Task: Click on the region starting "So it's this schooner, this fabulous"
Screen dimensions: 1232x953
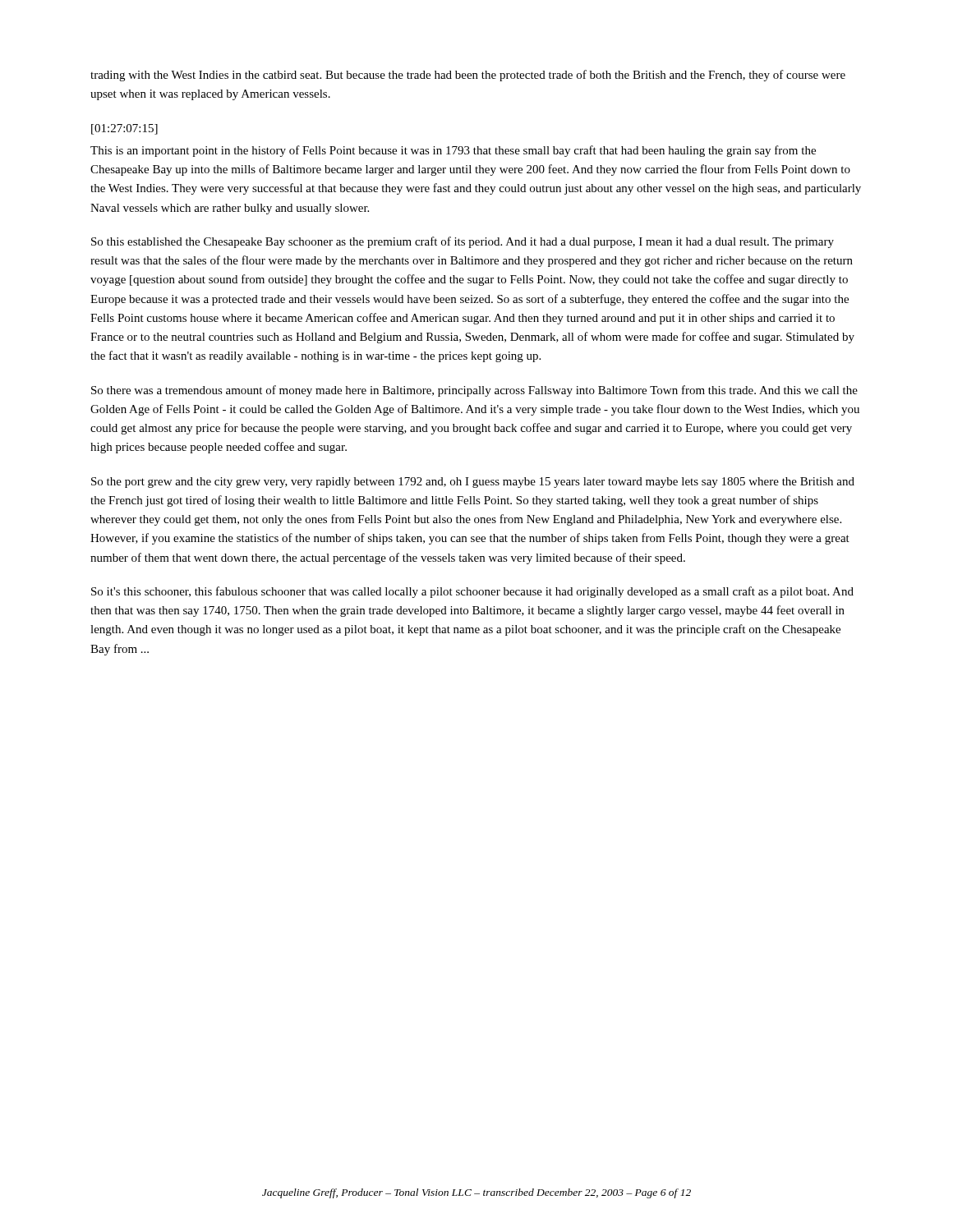Action: (472, 620)
